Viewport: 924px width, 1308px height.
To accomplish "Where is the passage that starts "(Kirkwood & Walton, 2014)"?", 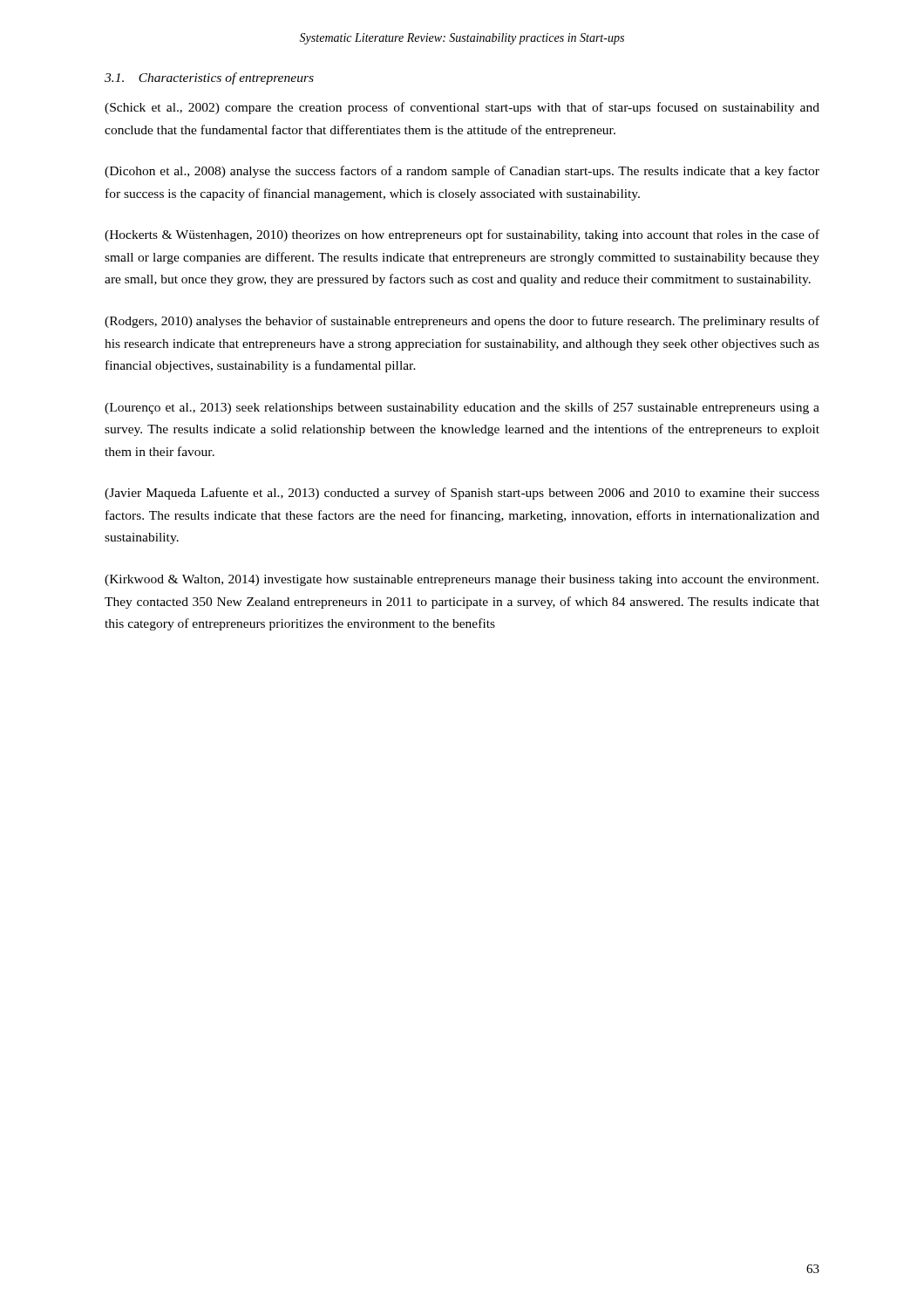I will click(x=462, y=601).
